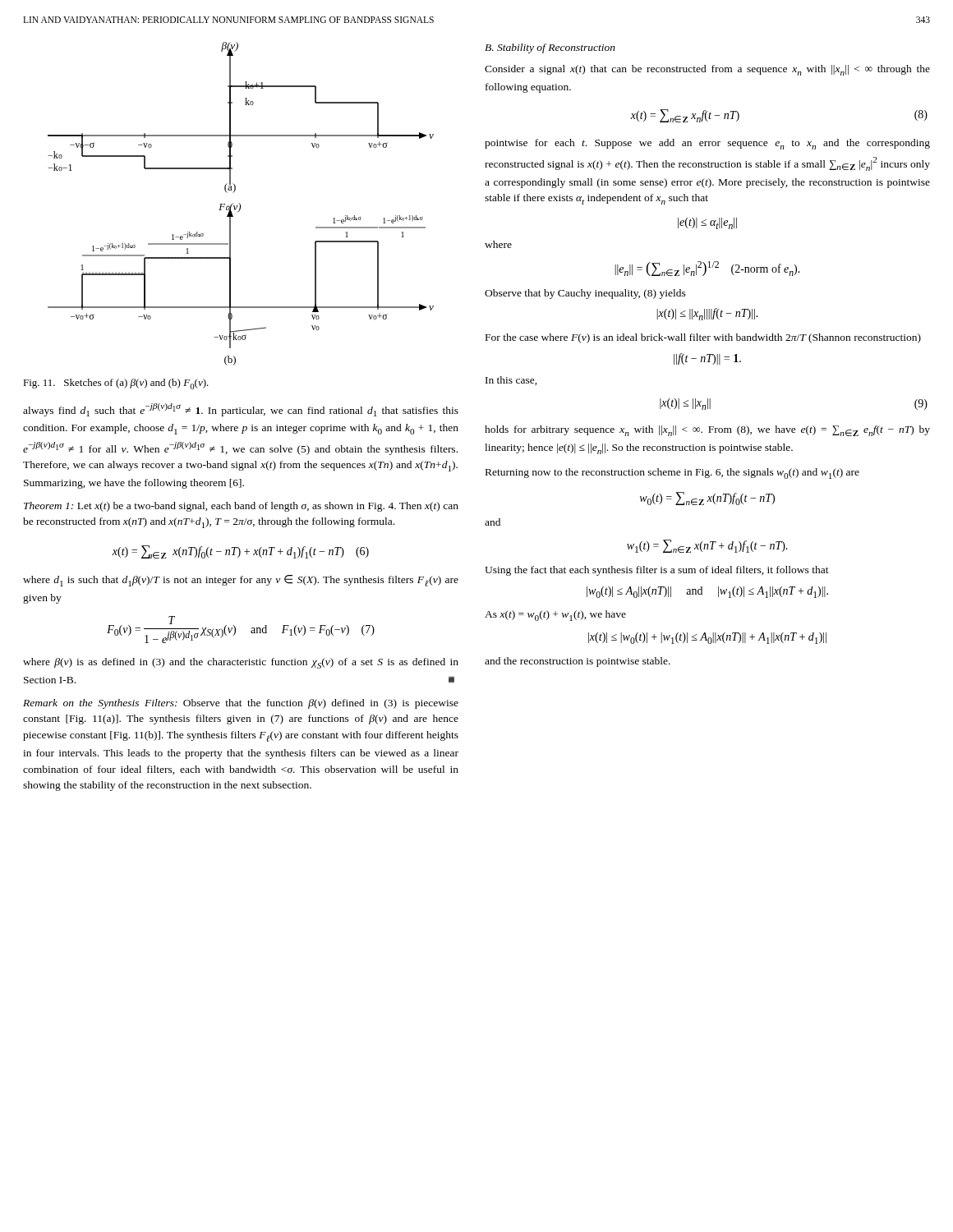Point to the region starting "Theorem 1: Let x(t)"

[x=241, y=514]
